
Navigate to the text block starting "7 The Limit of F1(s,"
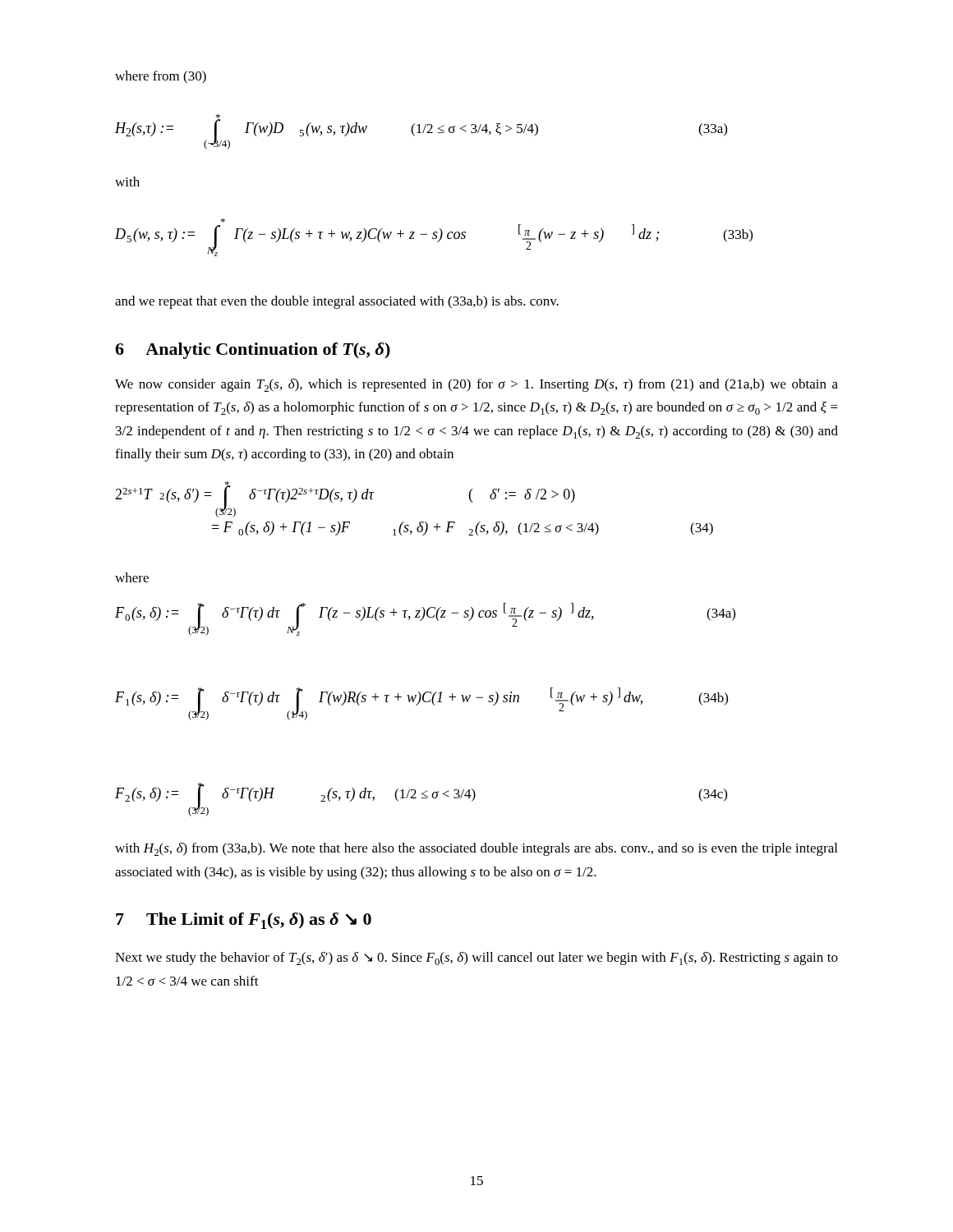pyautogui.click(x=243, y=921)
